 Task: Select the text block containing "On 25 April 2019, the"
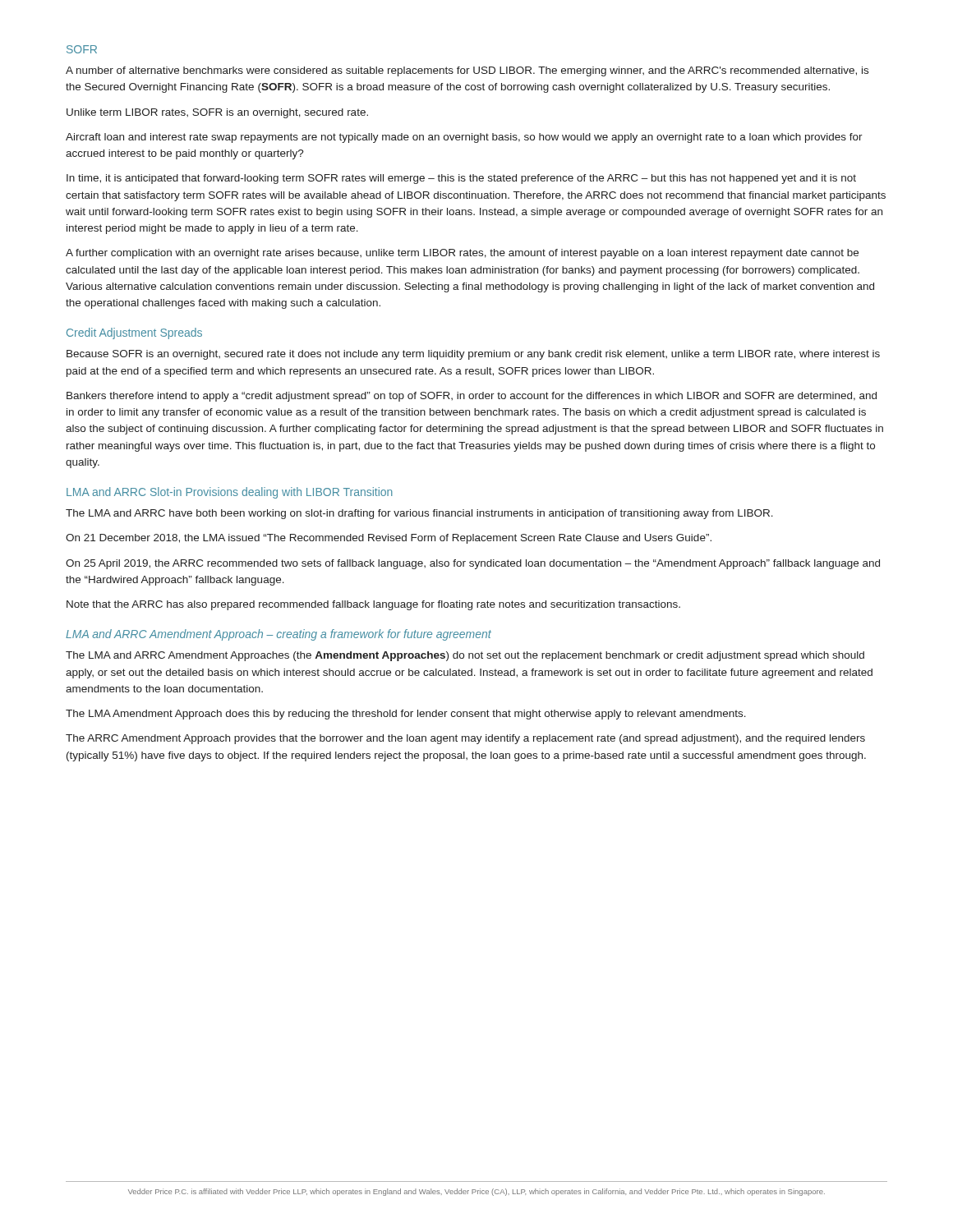pos(476,571)
